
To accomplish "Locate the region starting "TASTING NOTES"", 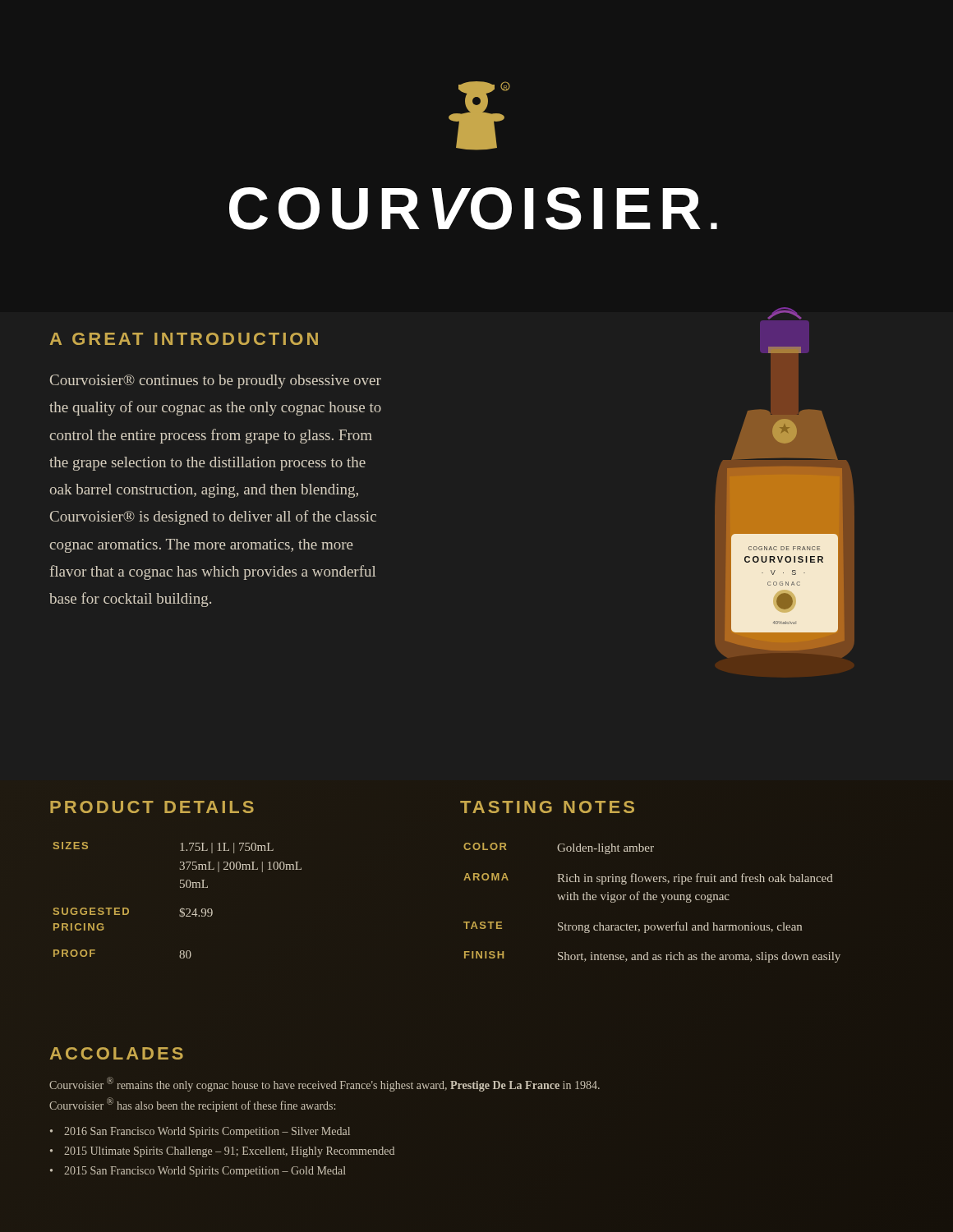I will click(549, 807).
